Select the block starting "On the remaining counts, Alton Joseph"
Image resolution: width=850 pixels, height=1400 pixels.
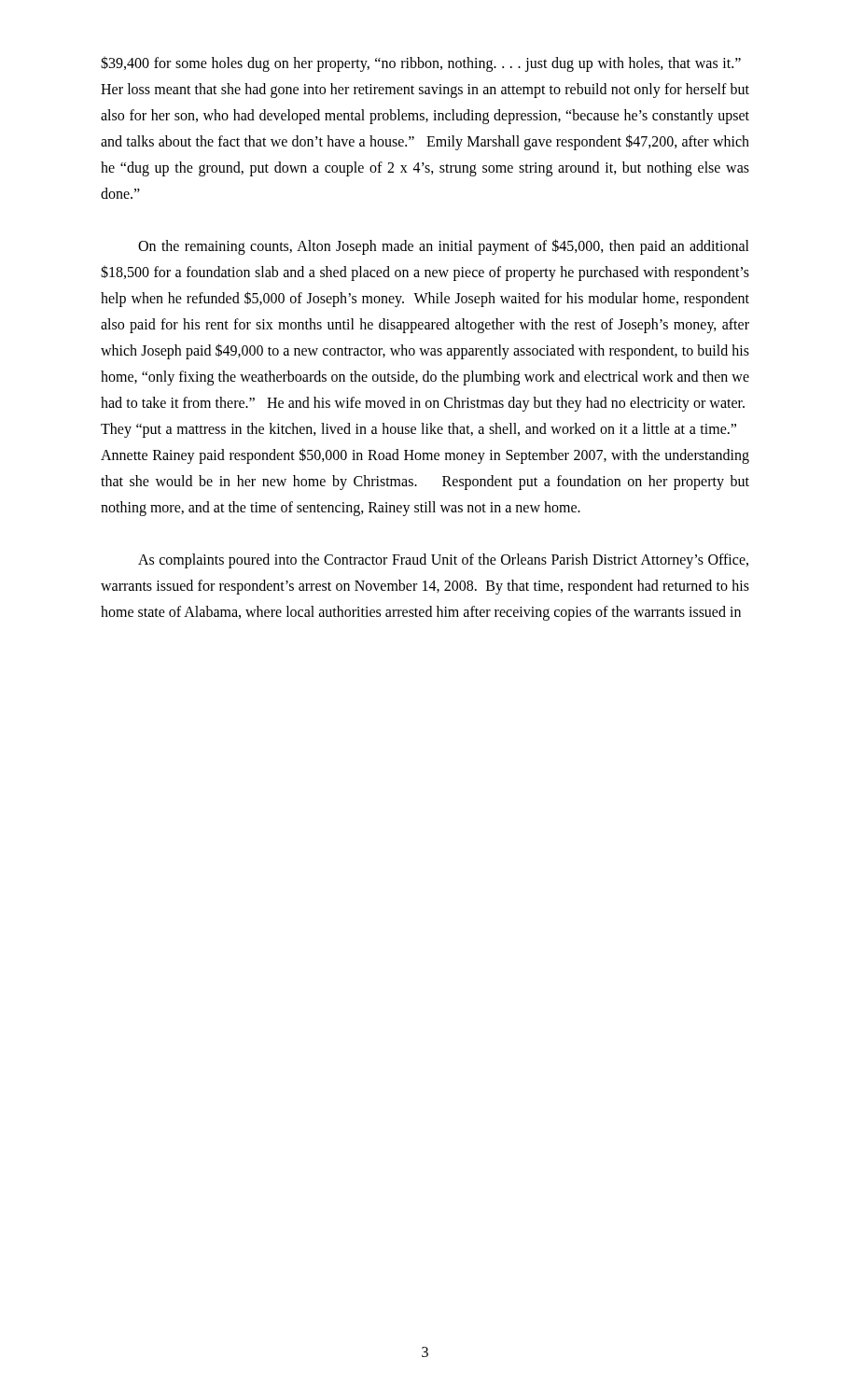tap(425, 377)
